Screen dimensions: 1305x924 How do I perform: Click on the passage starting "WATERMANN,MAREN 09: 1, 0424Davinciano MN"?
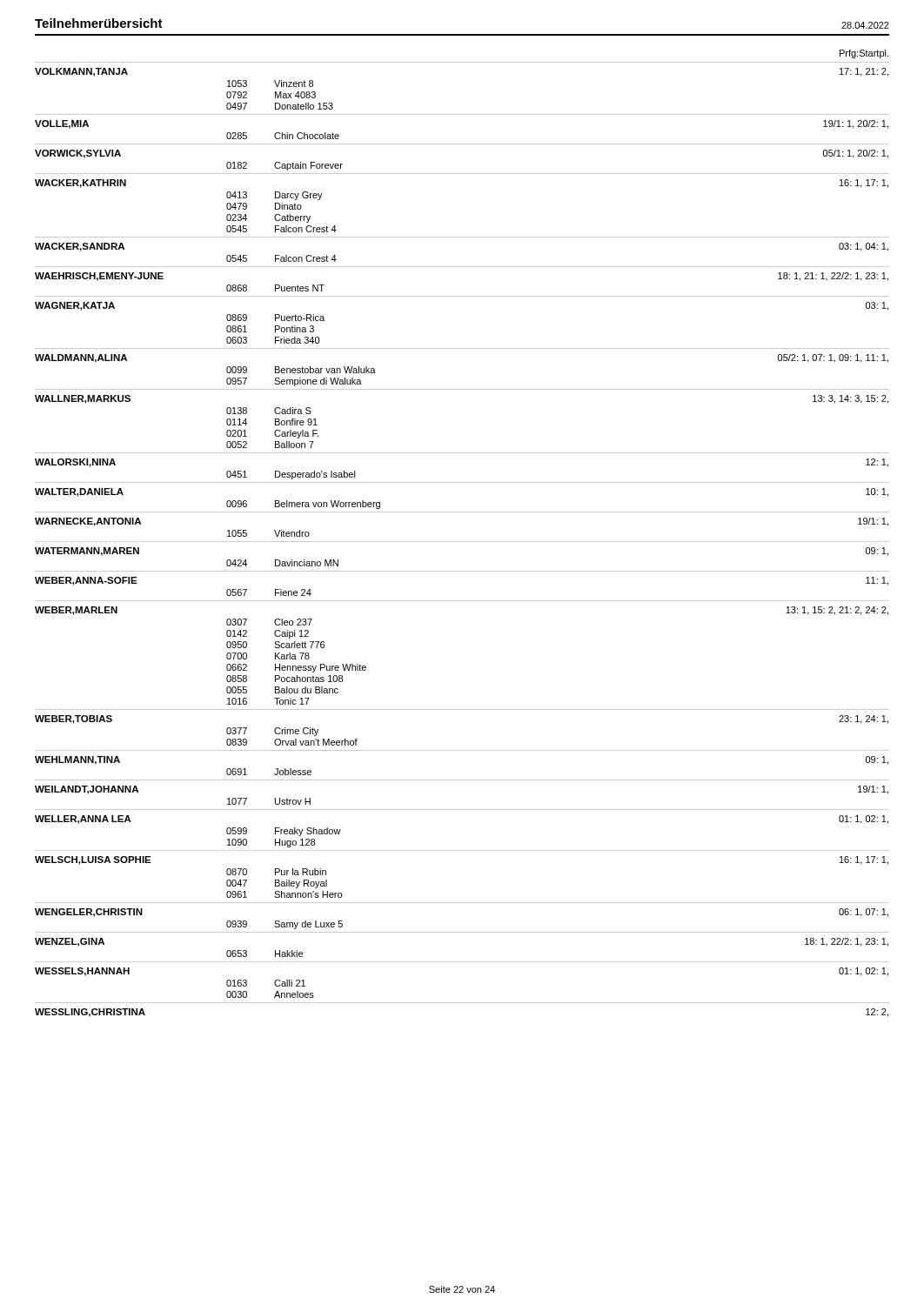tap(89, 551)
